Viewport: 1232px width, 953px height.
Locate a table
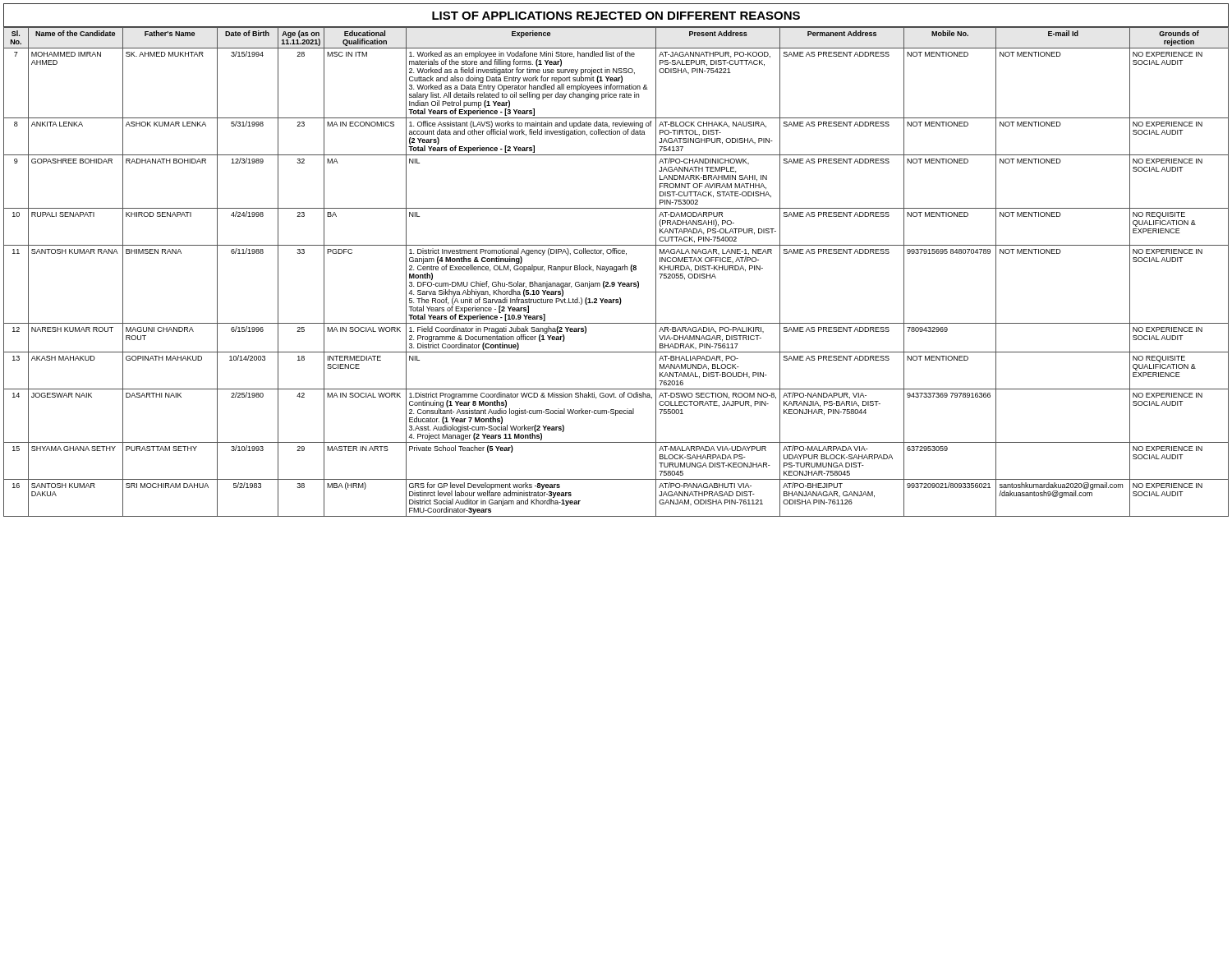[616, 272]
